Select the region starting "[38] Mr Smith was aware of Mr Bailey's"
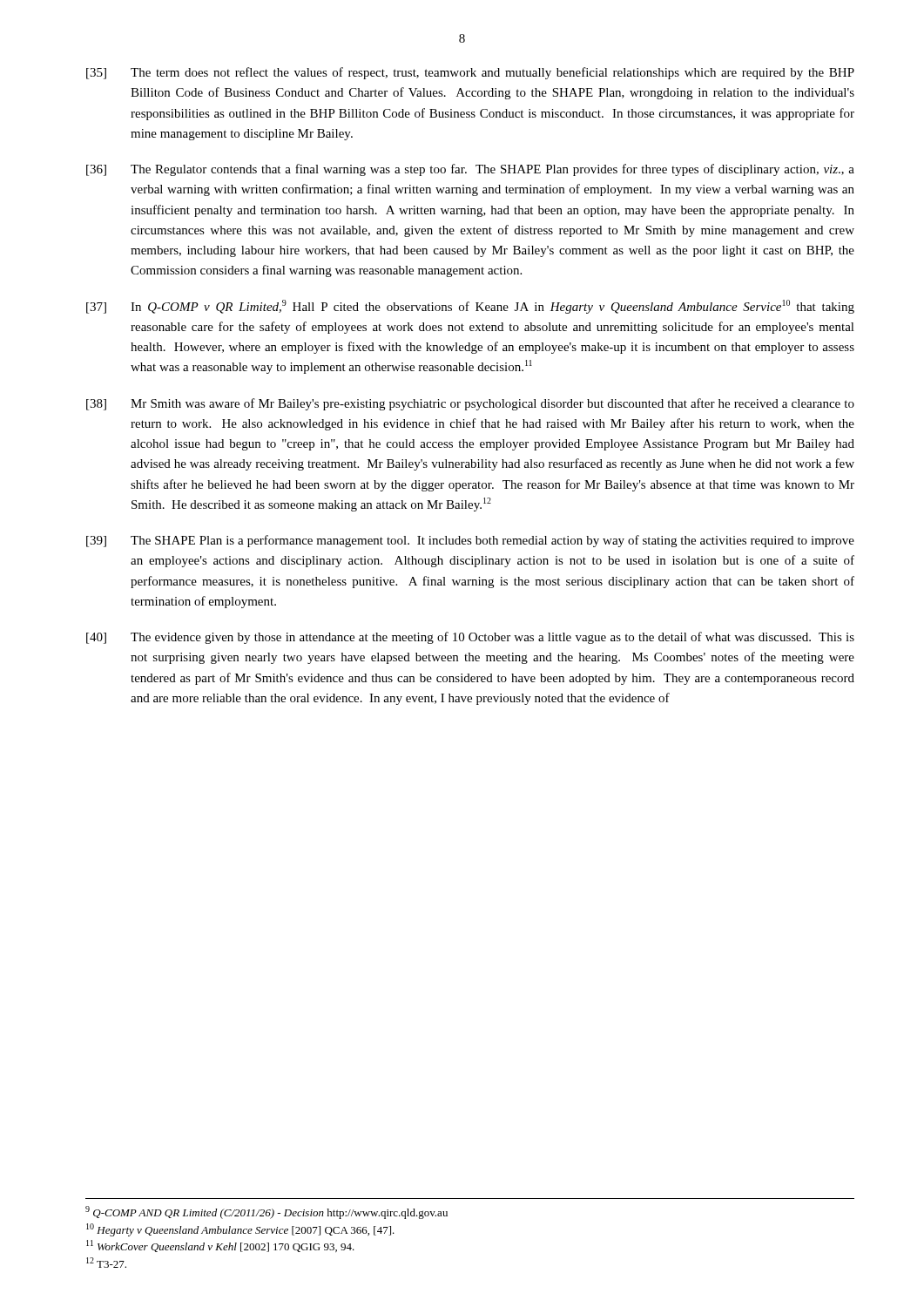Screen dimensions: 1307x924 tap(470, 454)
